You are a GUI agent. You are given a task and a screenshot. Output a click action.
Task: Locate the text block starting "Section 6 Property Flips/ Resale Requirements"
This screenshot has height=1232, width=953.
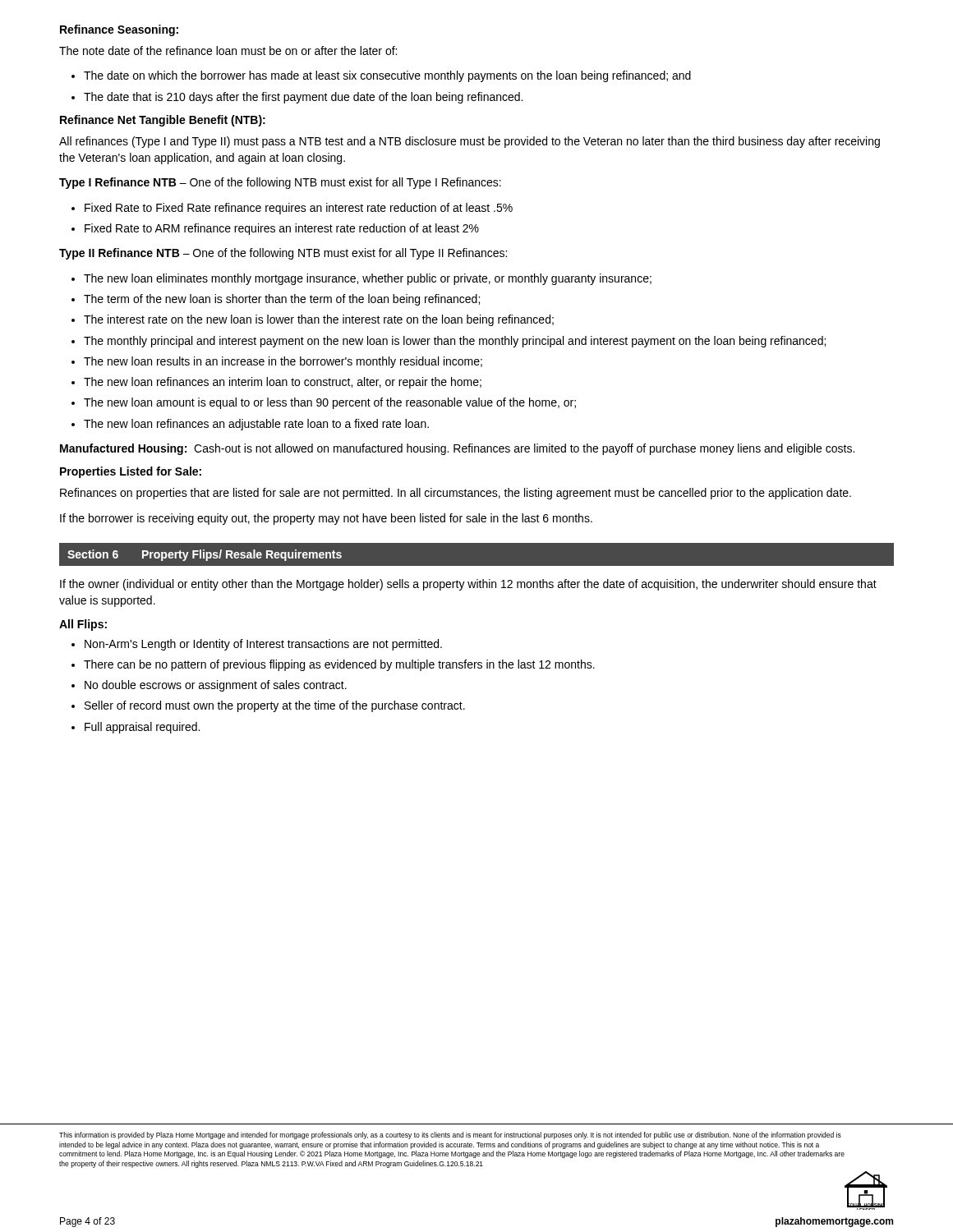[476, 554]
